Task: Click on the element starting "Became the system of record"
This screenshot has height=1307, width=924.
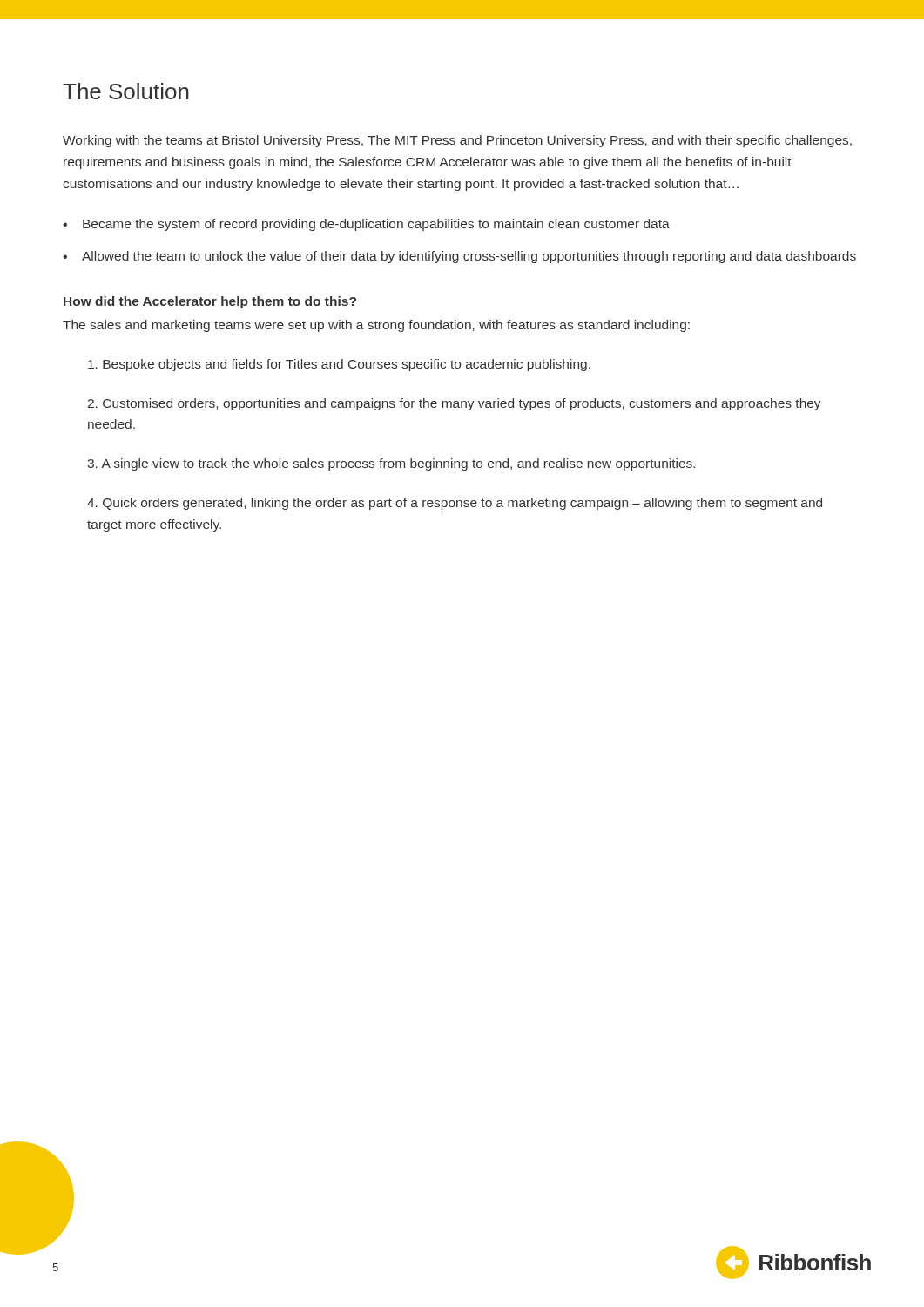Action: pos(376,224)
